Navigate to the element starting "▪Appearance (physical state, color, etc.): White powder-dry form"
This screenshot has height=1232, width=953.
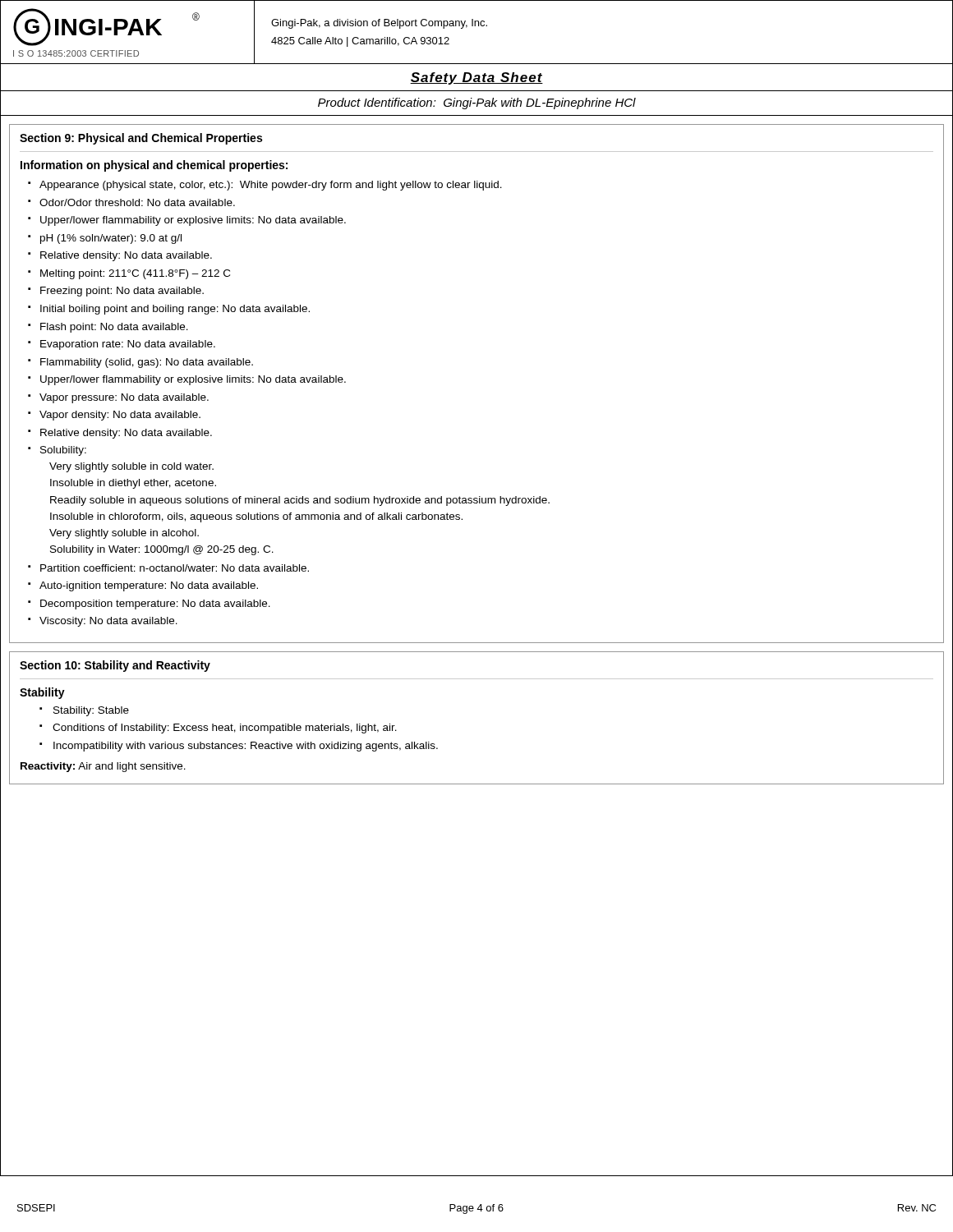click(x=271, y=184)
